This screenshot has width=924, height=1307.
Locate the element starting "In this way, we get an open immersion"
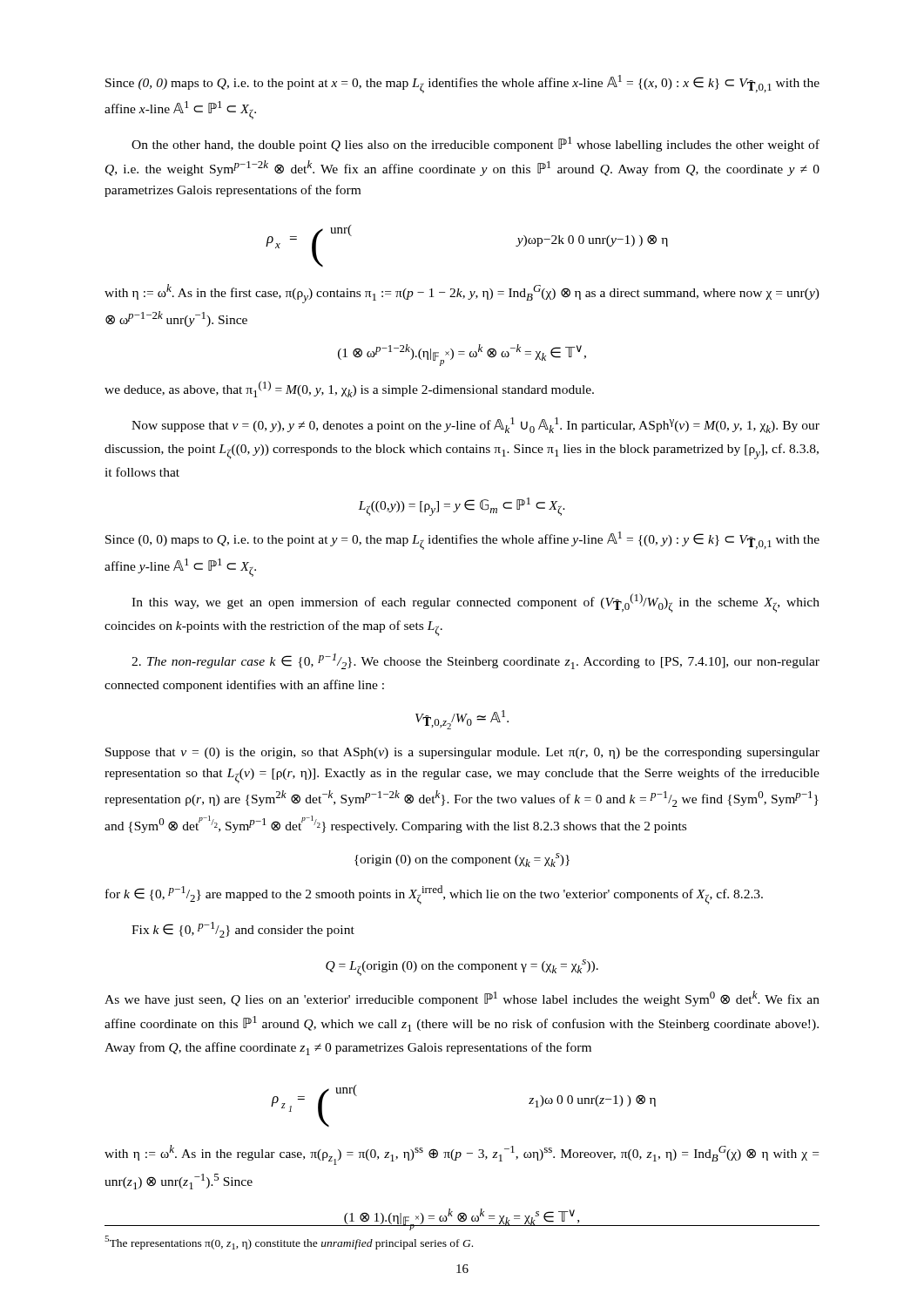(462, 614)
